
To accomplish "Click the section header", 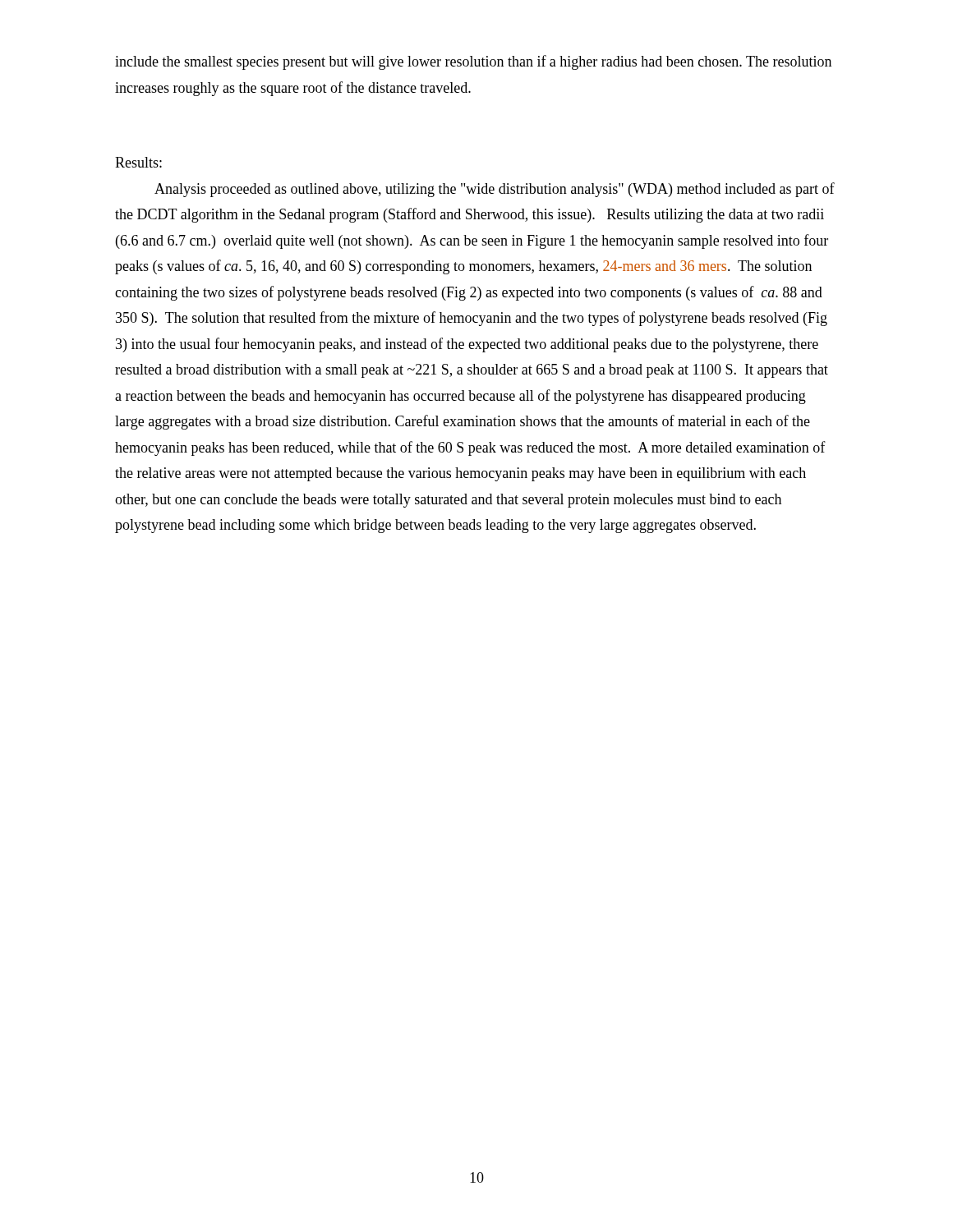I will point(139,163).
